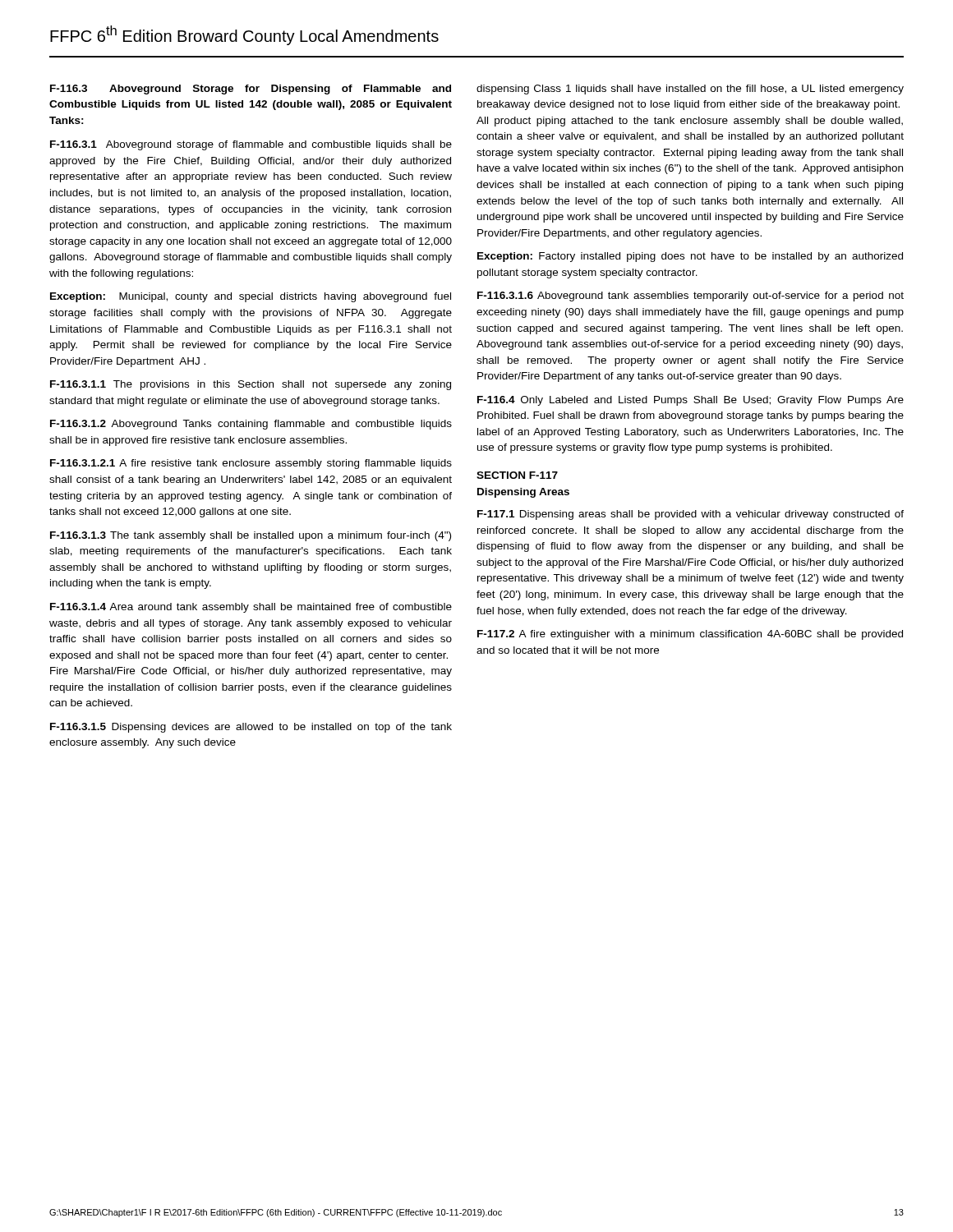Locate the block starting "F-116.3.1 Aboveground storage of flammable"

point(251,209)
